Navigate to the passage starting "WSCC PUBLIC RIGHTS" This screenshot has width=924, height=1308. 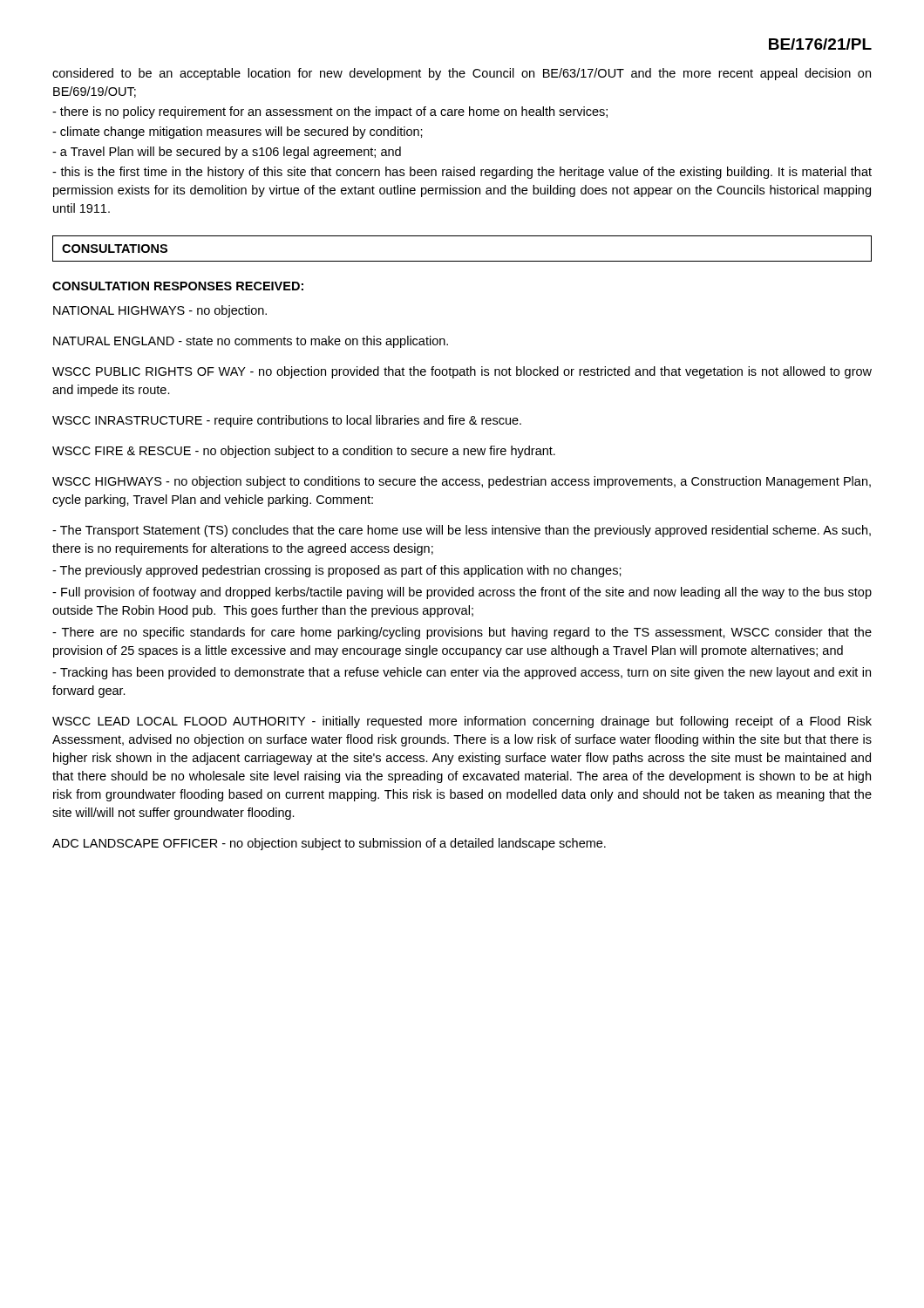462,381
